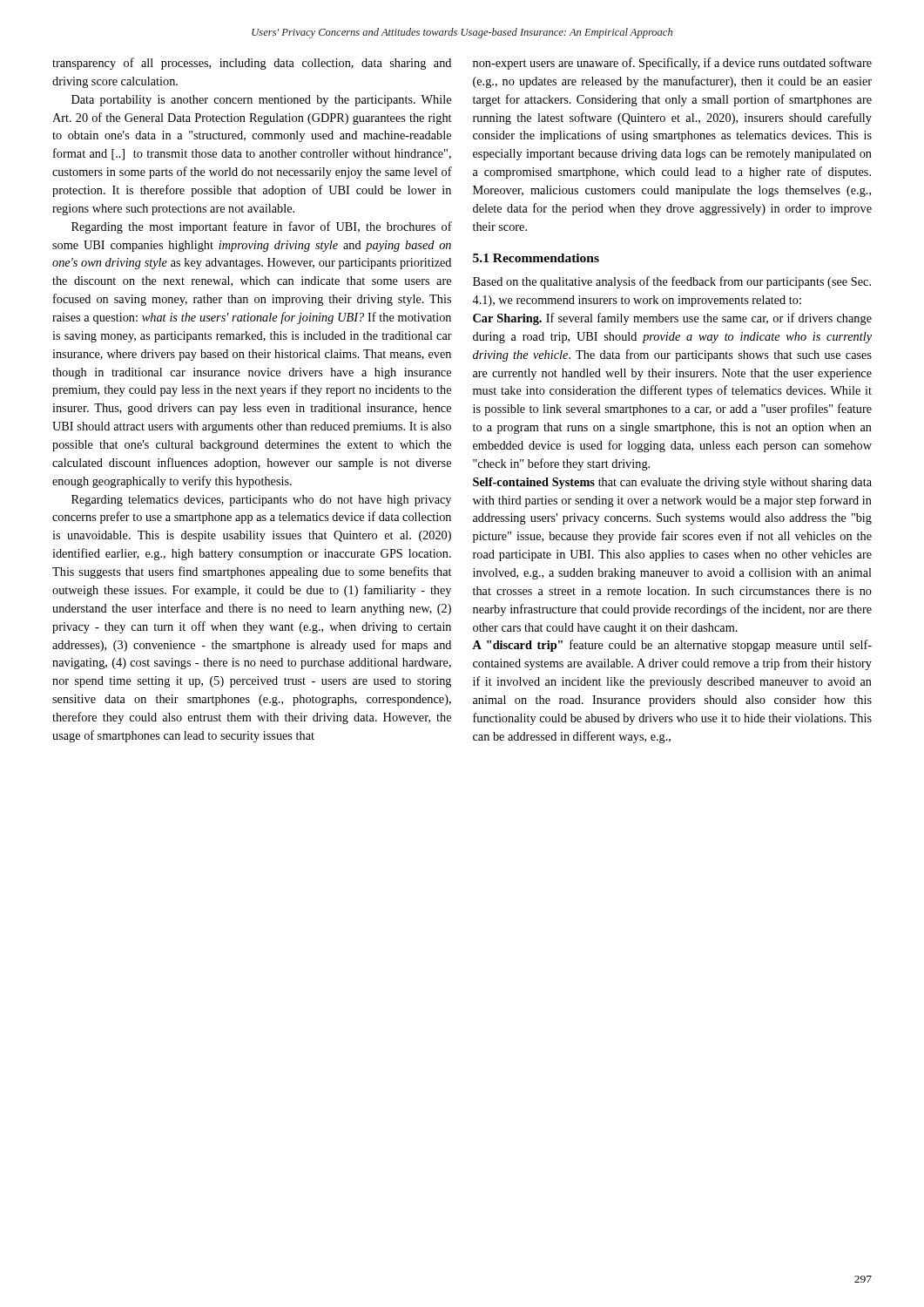Navigate to the block starting "non-expert users are unaware of. Specifically,"

coord(672,400)
